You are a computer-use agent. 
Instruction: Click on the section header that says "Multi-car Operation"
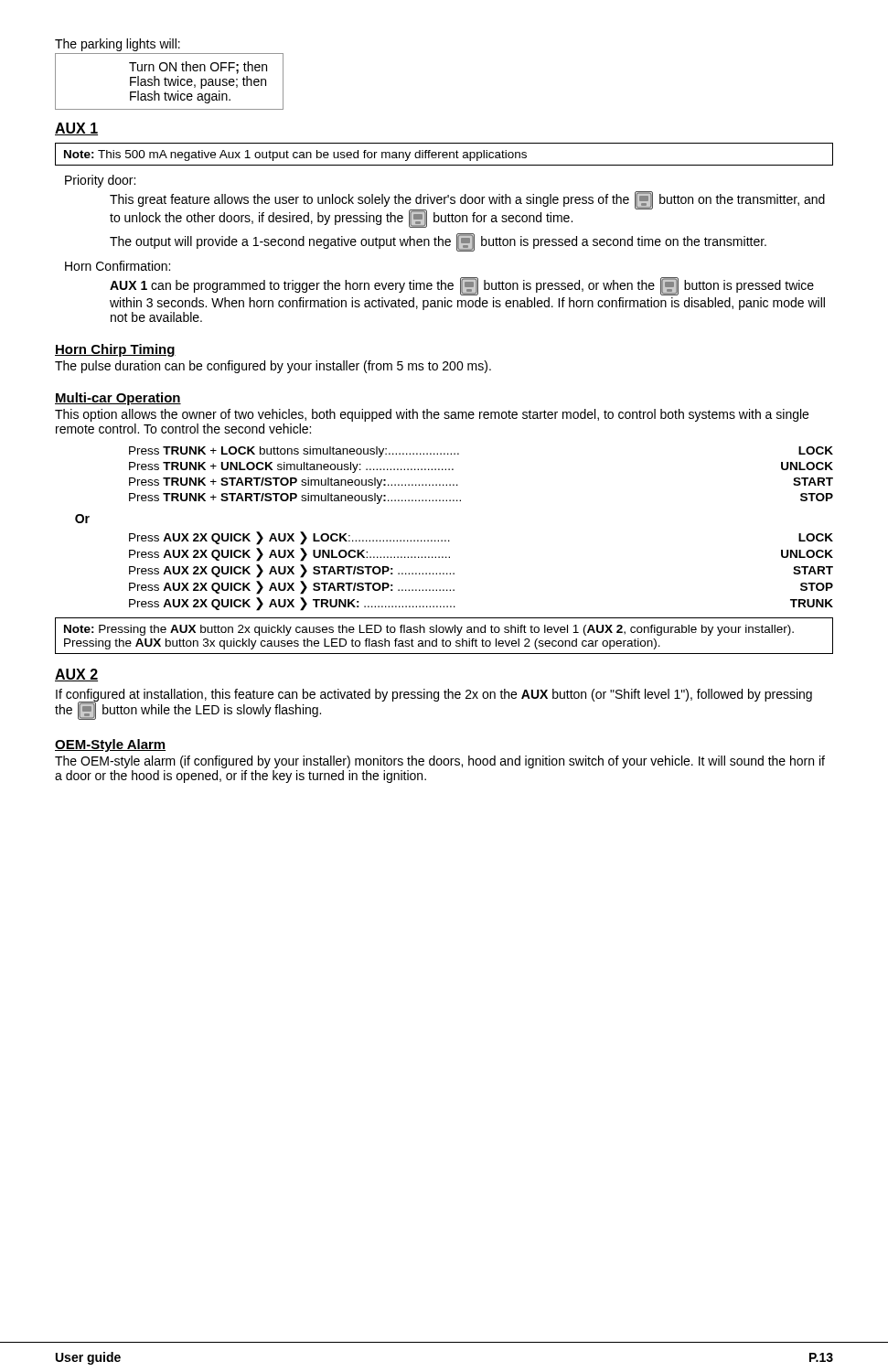point(118,397)
